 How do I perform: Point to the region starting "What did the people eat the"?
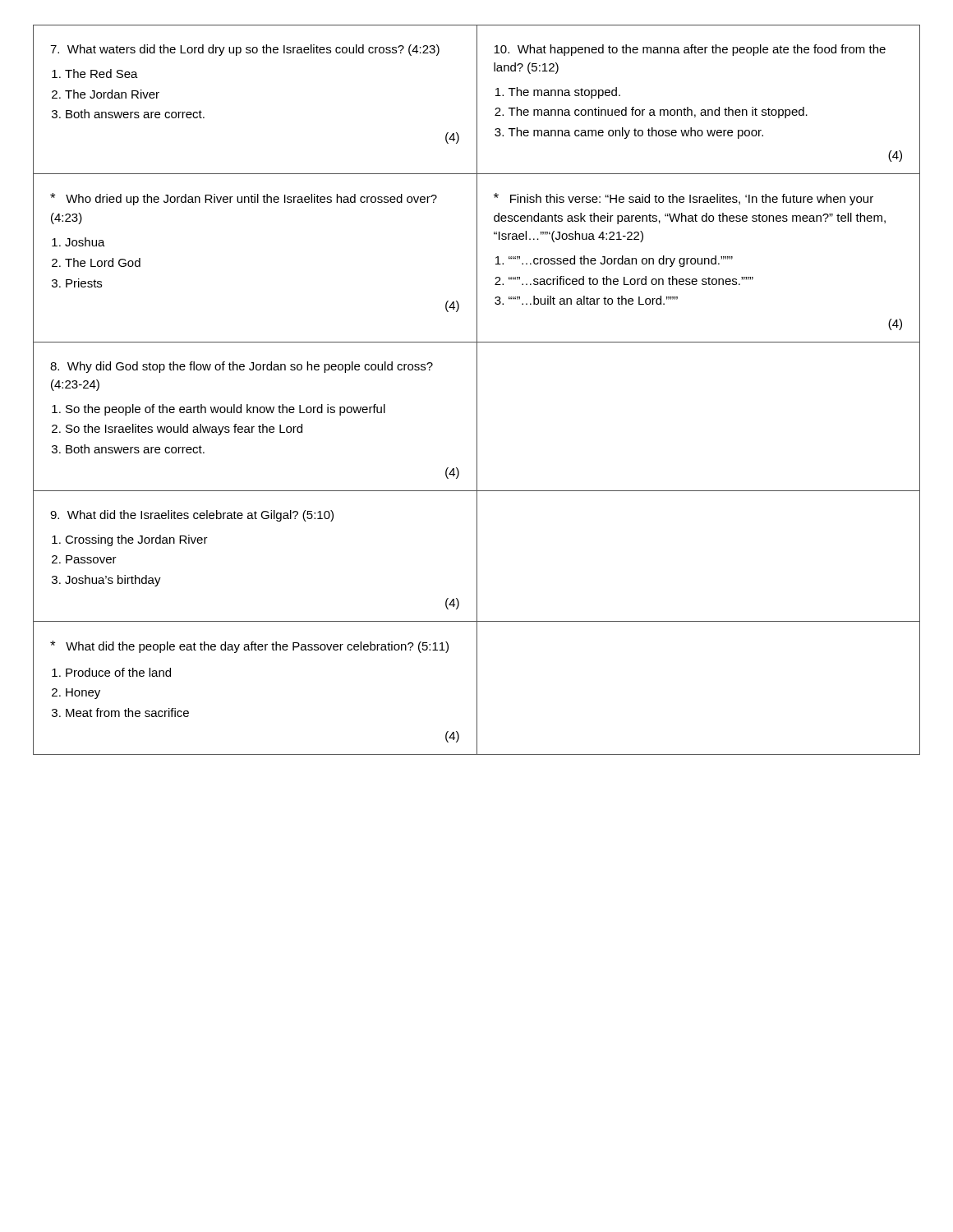point(249,647)
